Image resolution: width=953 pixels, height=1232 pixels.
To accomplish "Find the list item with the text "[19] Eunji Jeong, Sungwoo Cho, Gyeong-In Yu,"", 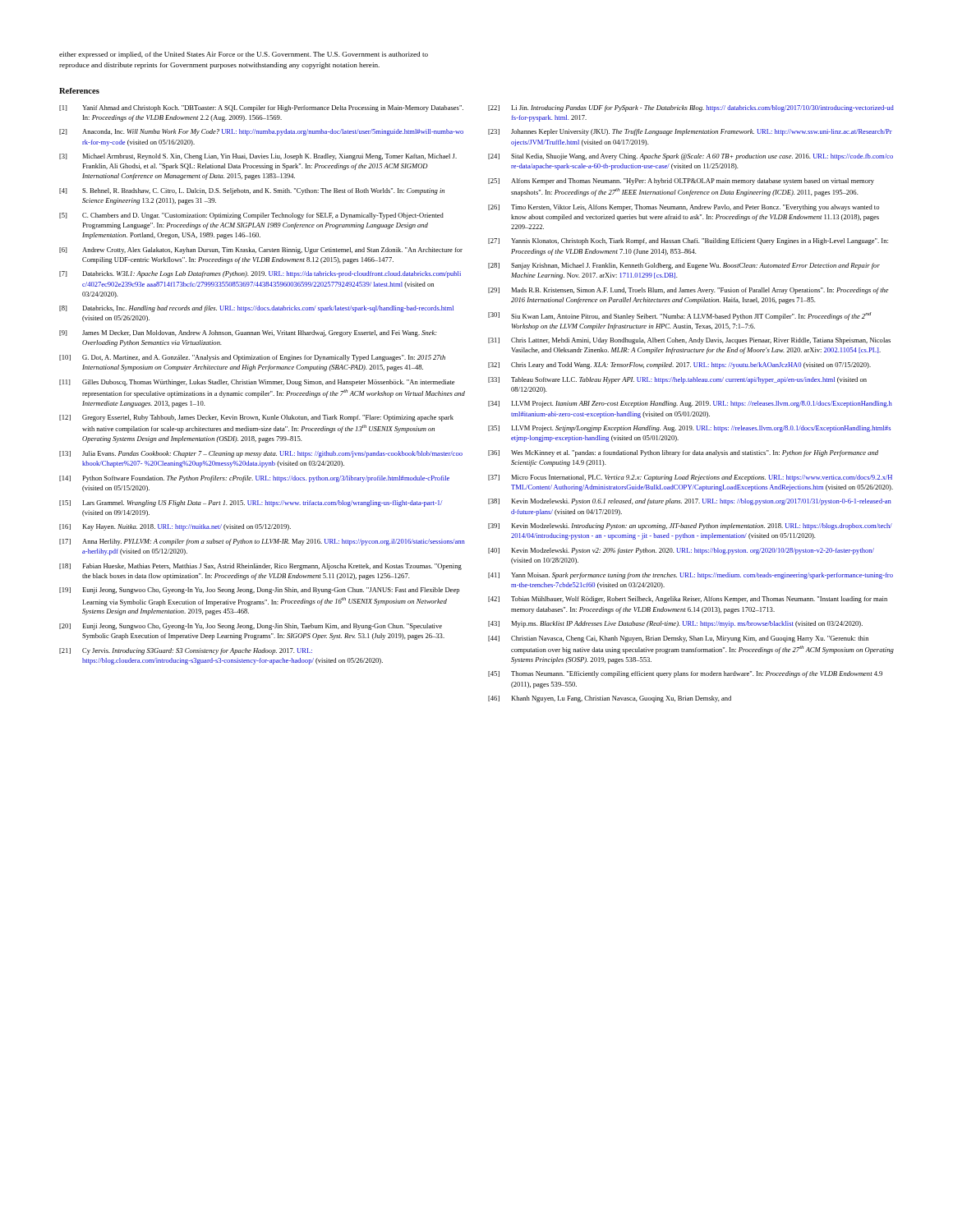I will point(262,601).
